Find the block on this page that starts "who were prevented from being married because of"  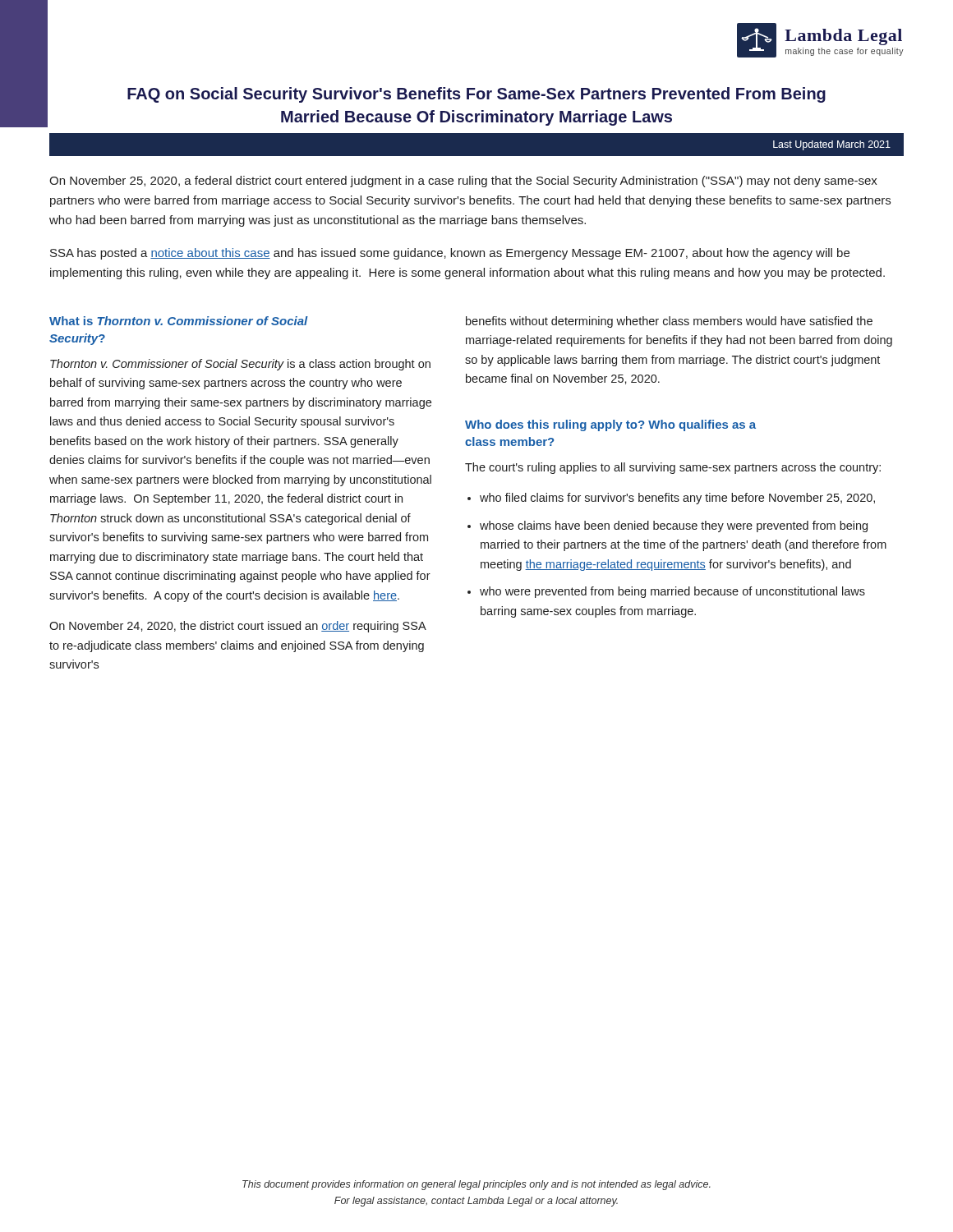click(672, 601)
